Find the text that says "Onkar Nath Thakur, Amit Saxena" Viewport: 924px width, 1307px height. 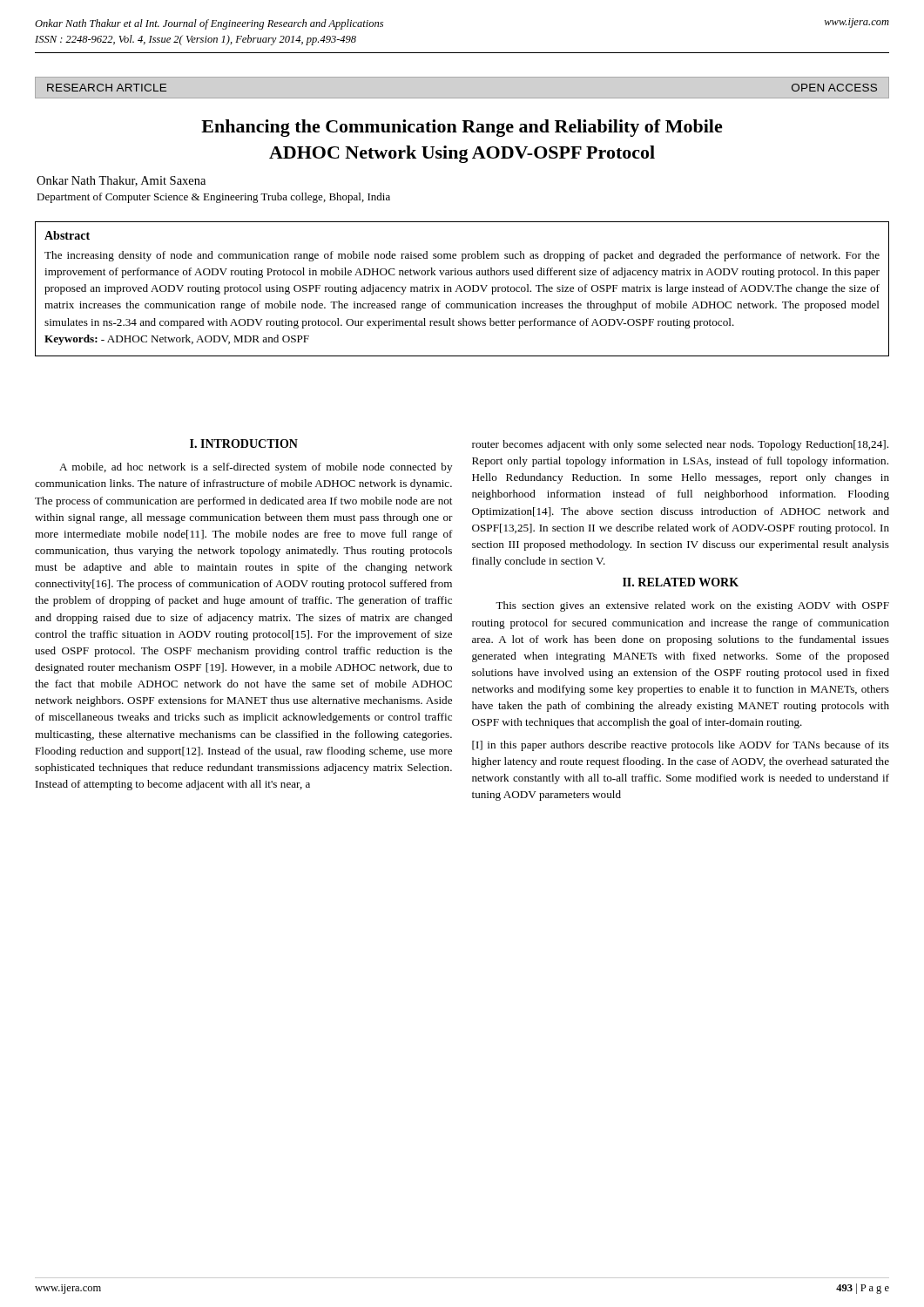coord(121,181)
